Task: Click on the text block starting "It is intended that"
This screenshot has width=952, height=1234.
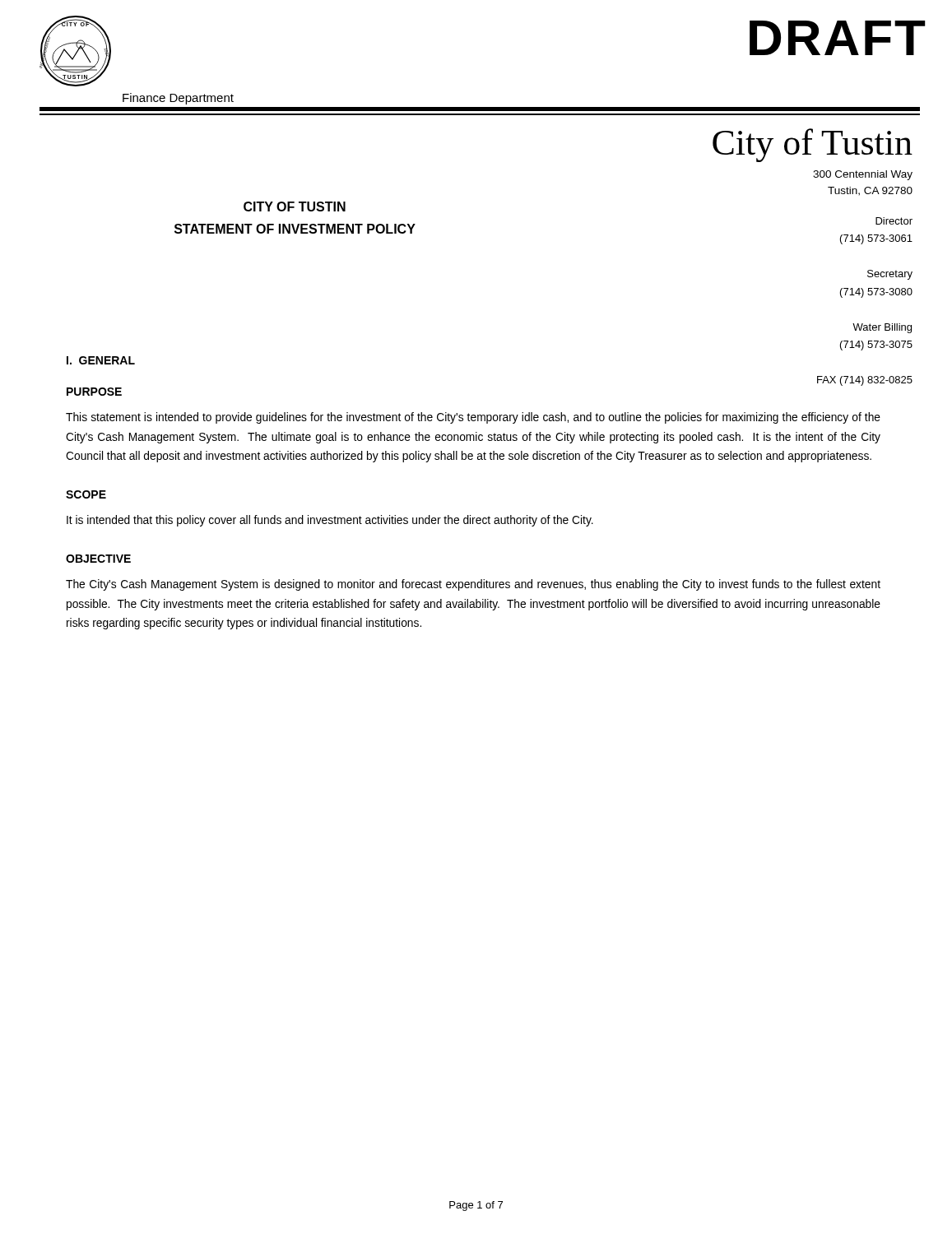Action: click(x=330, y=521)
